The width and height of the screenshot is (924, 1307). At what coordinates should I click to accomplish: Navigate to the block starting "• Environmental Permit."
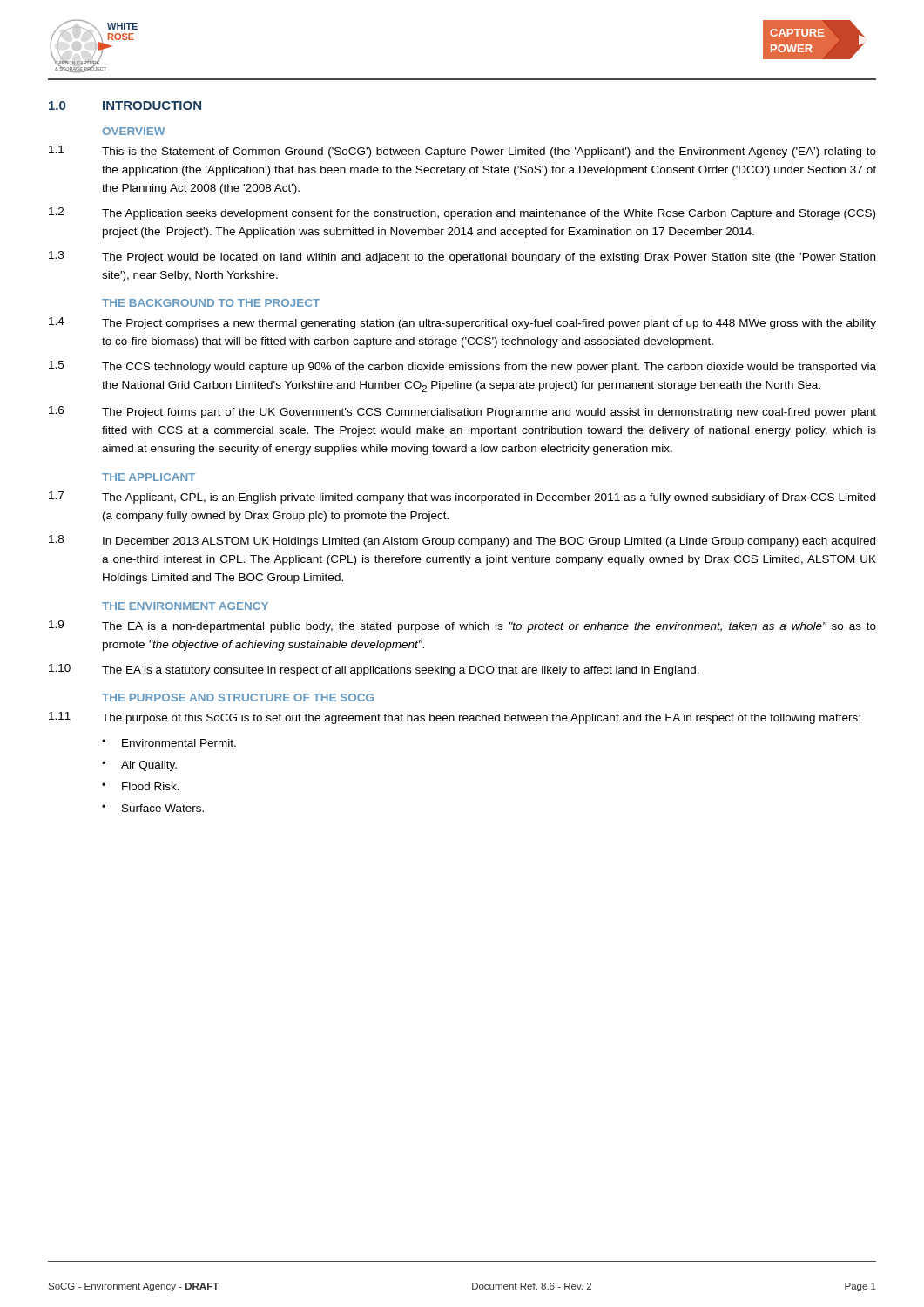pyautogui.click(x=169, y=744)
